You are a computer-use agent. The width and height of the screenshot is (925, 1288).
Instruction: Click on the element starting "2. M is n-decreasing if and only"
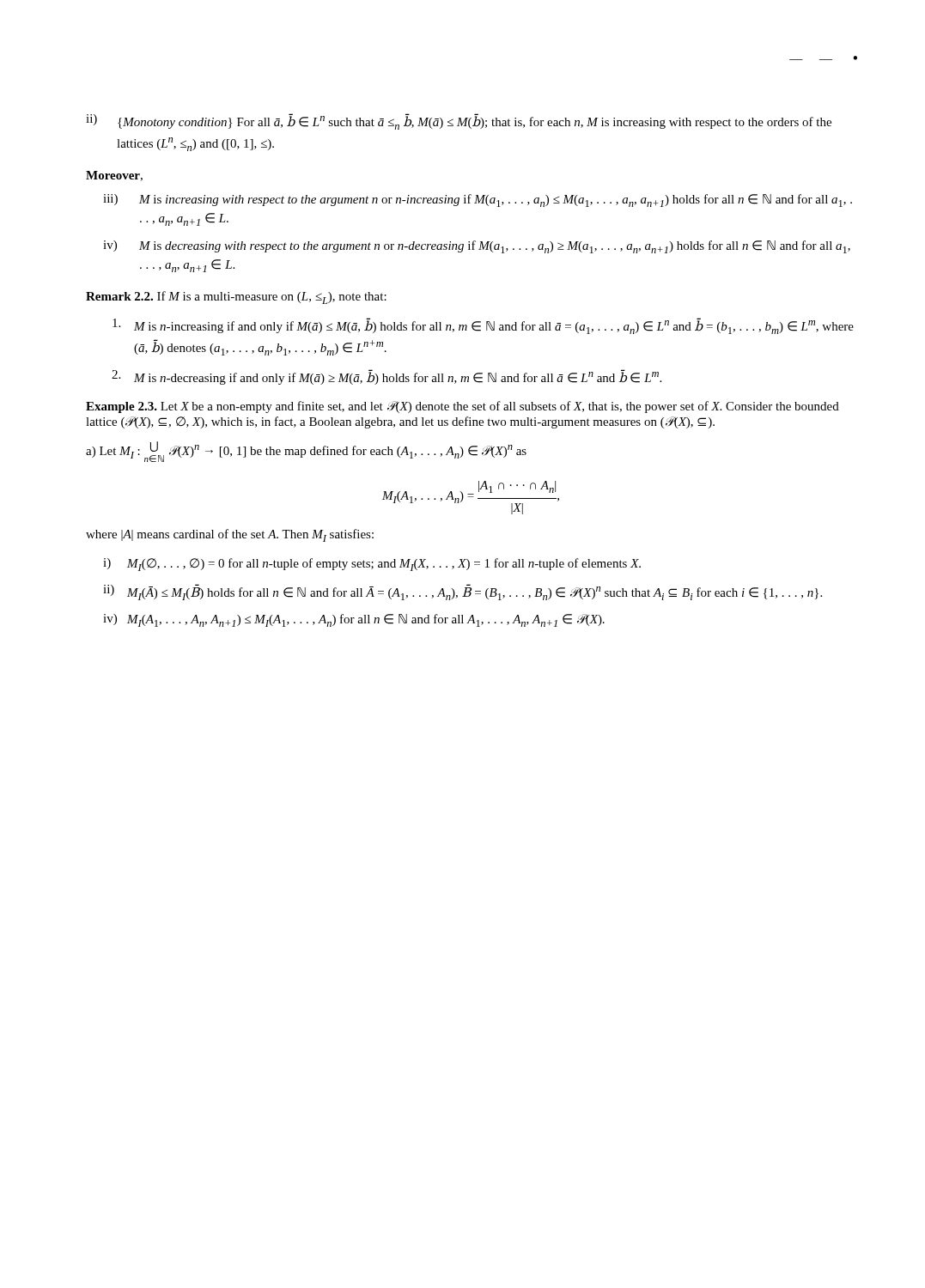point(484,376)
